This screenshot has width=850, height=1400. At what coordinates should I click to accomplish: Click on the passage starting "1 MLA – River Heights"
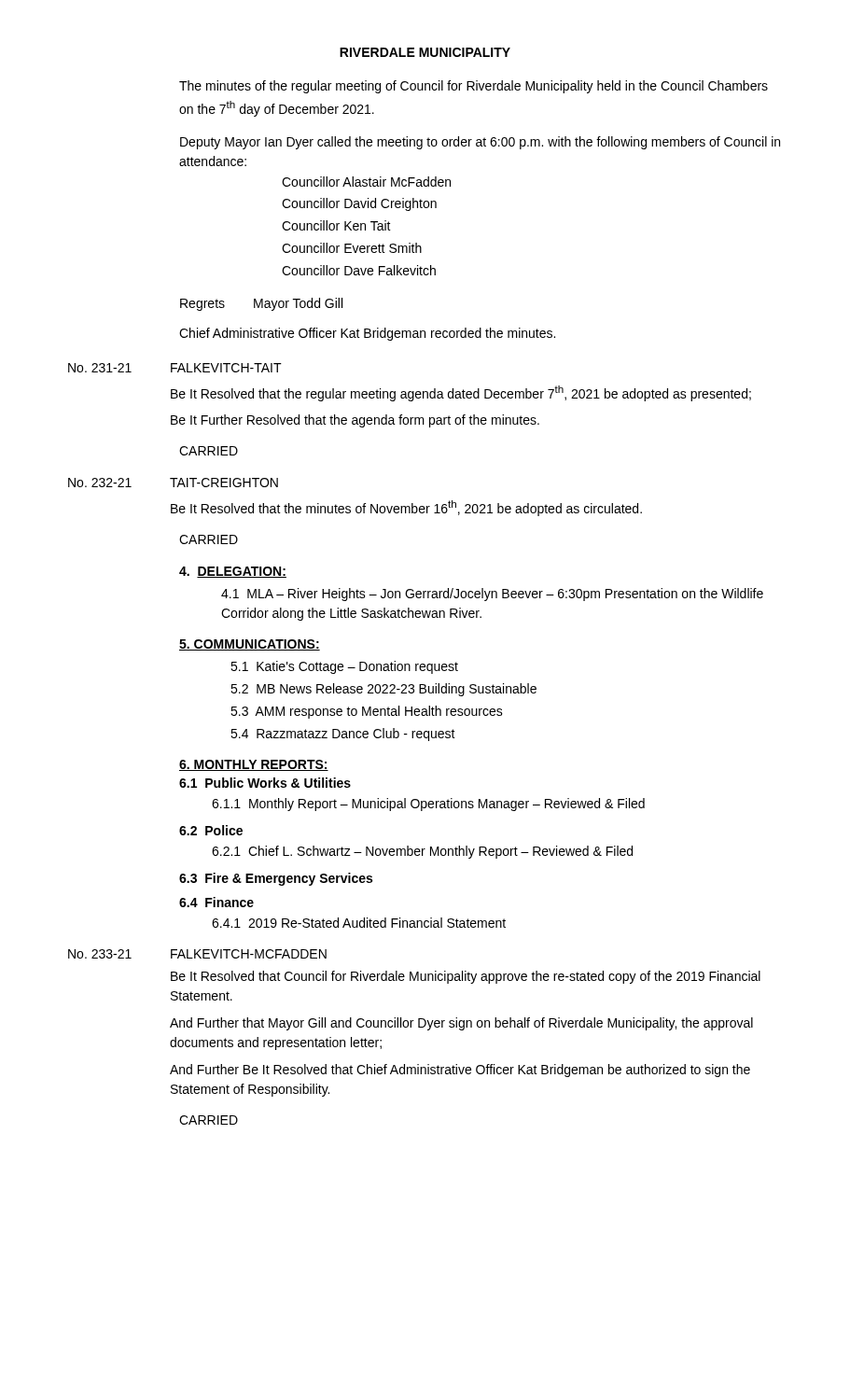[x=492, y=603]
